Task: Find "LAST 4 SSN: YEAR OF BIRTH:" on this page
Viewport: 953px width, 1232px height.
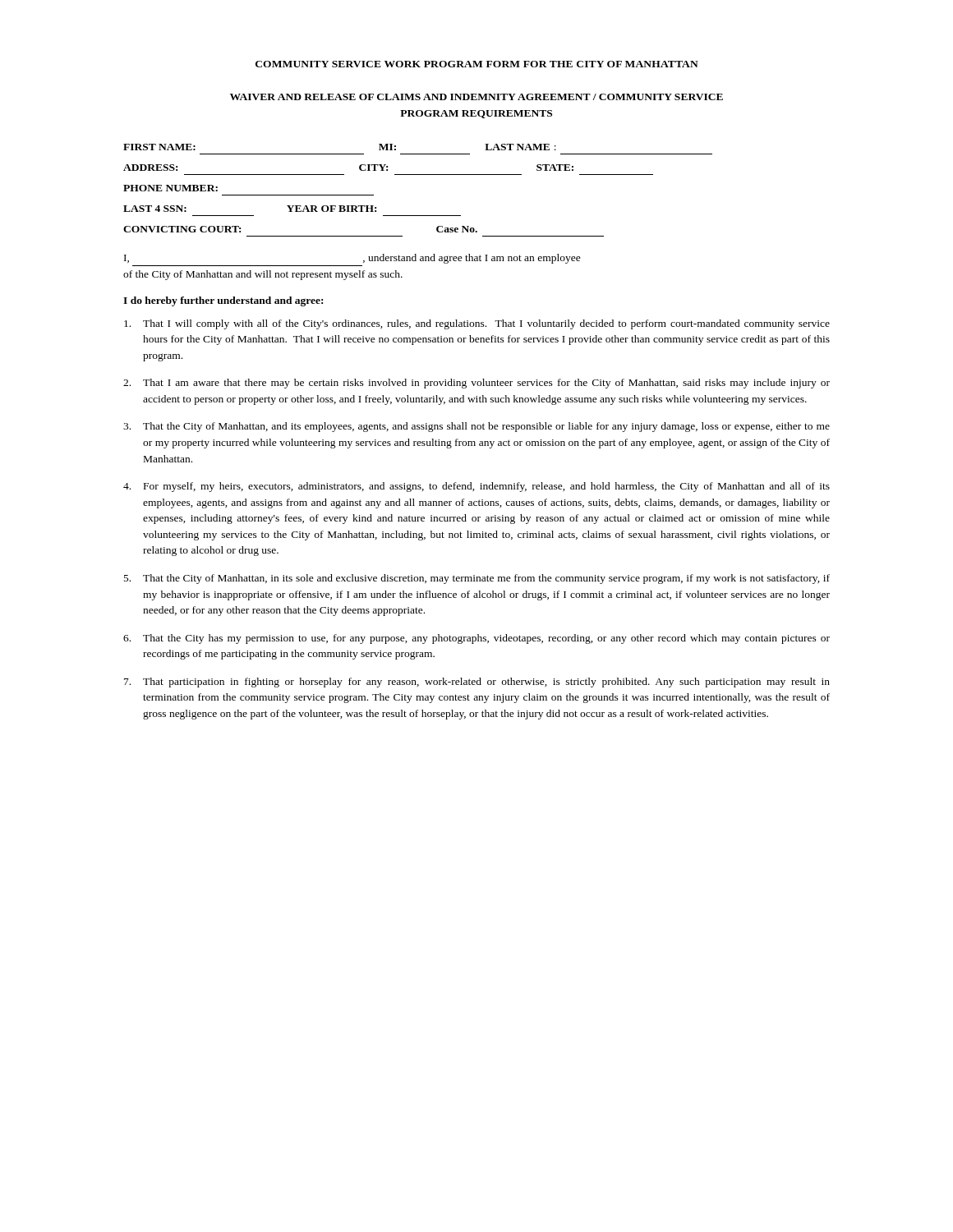Action: [x=292, y=211]
